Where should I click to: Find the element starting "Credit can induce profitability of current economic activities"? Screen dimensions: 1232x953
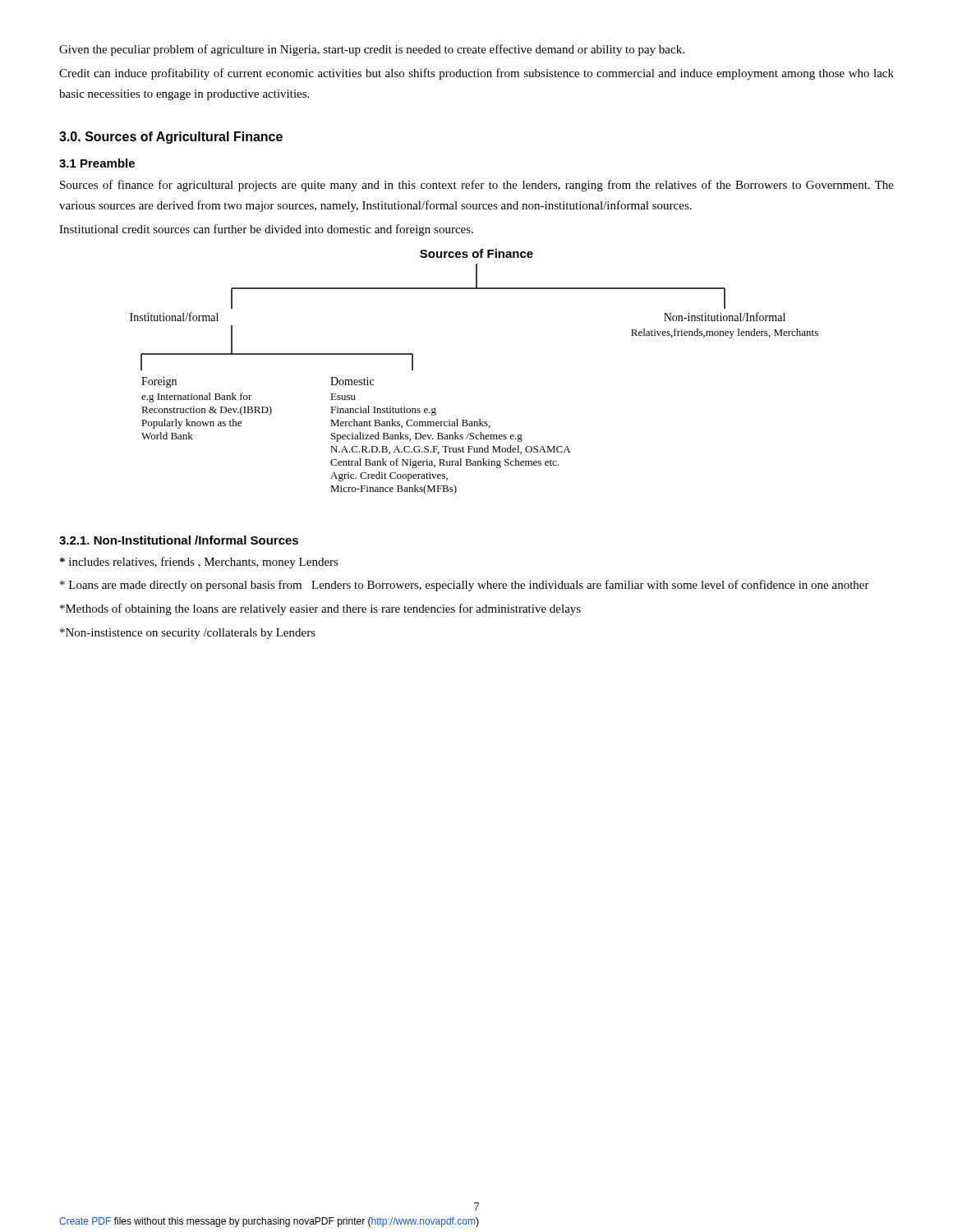click(x=476, y=83)
